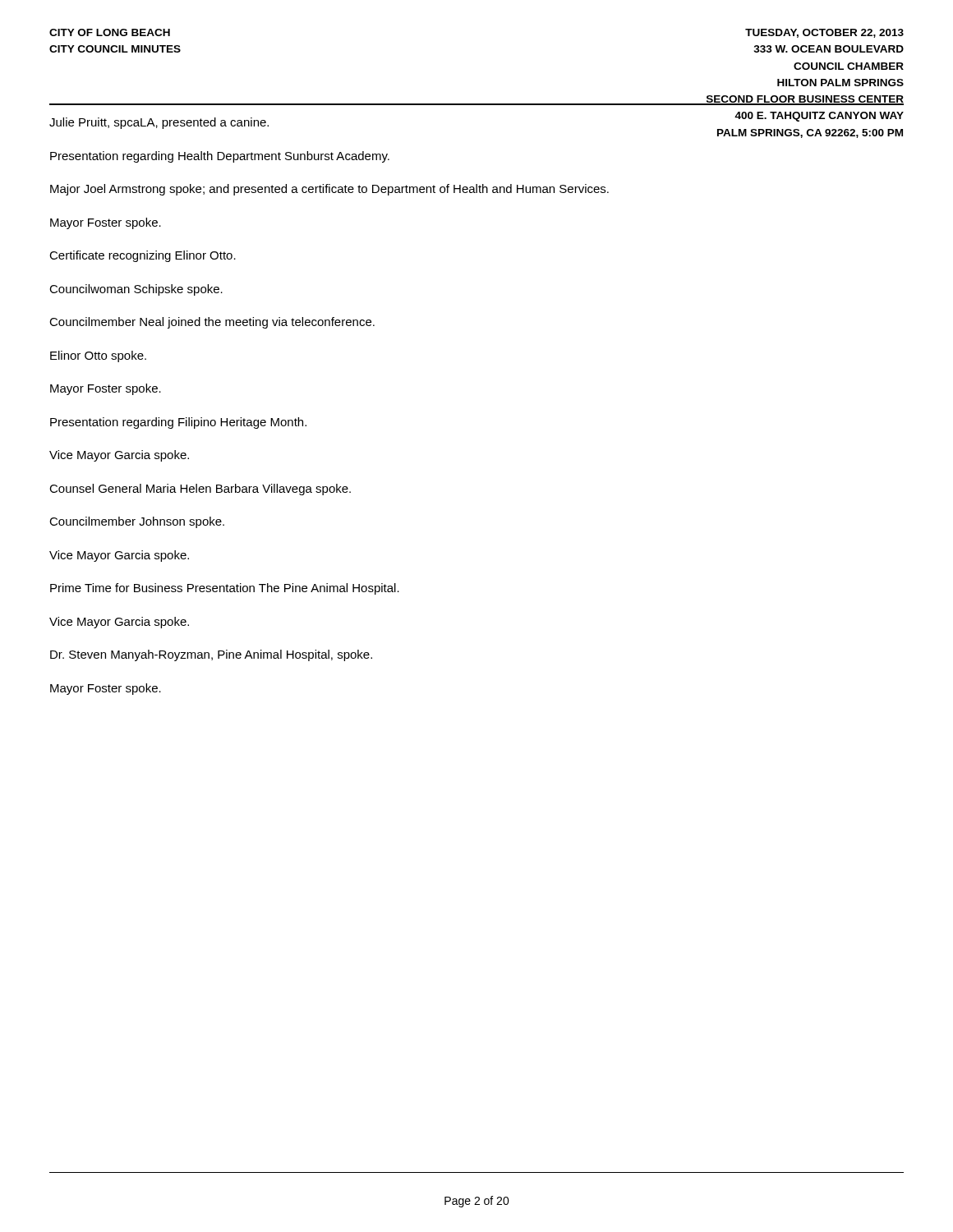
Task: Select the text that says "Certificate recognizing Elinor Otto."
Action: [x=143, y=255]
